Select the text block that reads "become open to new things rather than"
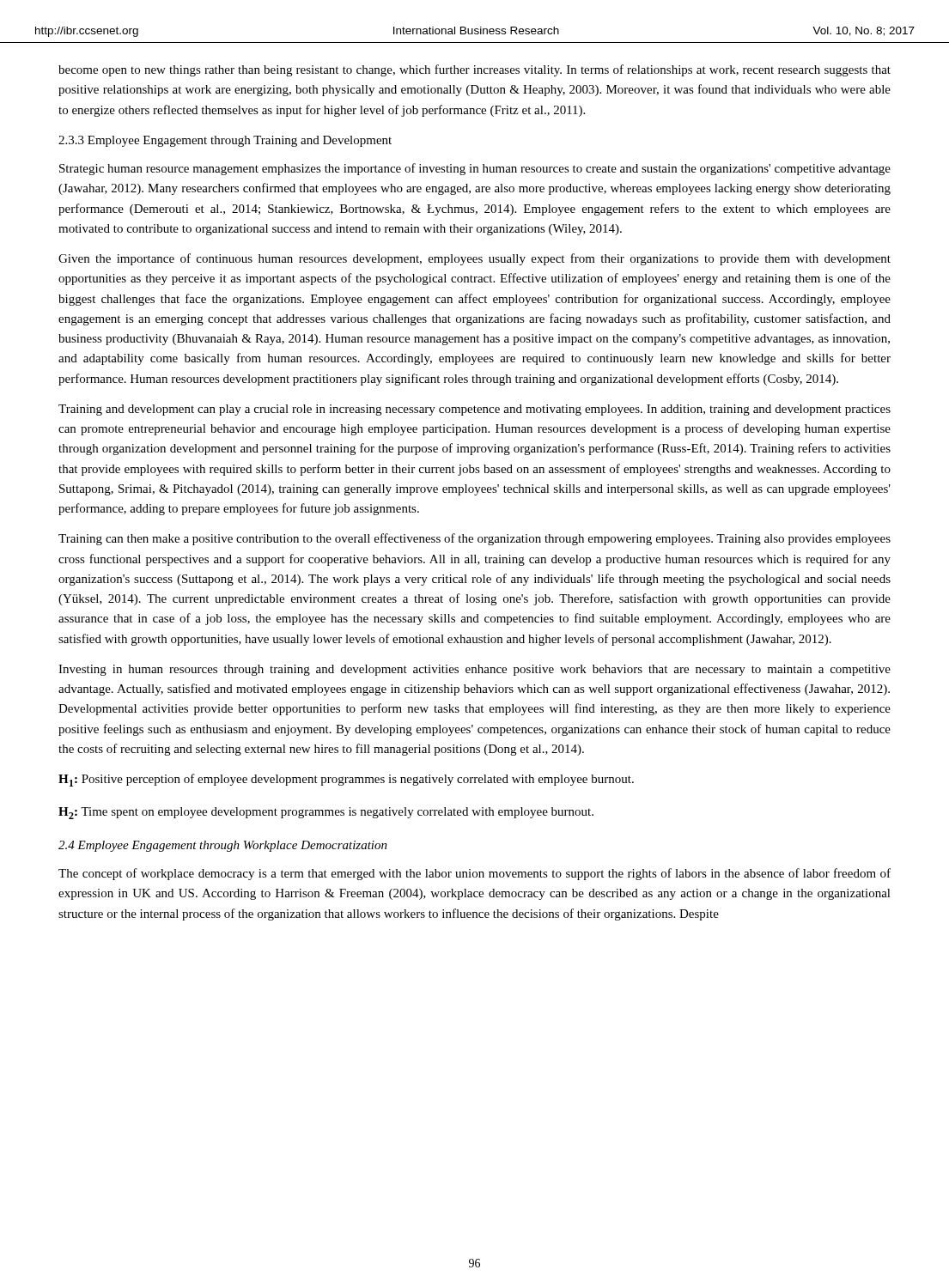This screenshot has height=1288, width=949. point(474,90)
